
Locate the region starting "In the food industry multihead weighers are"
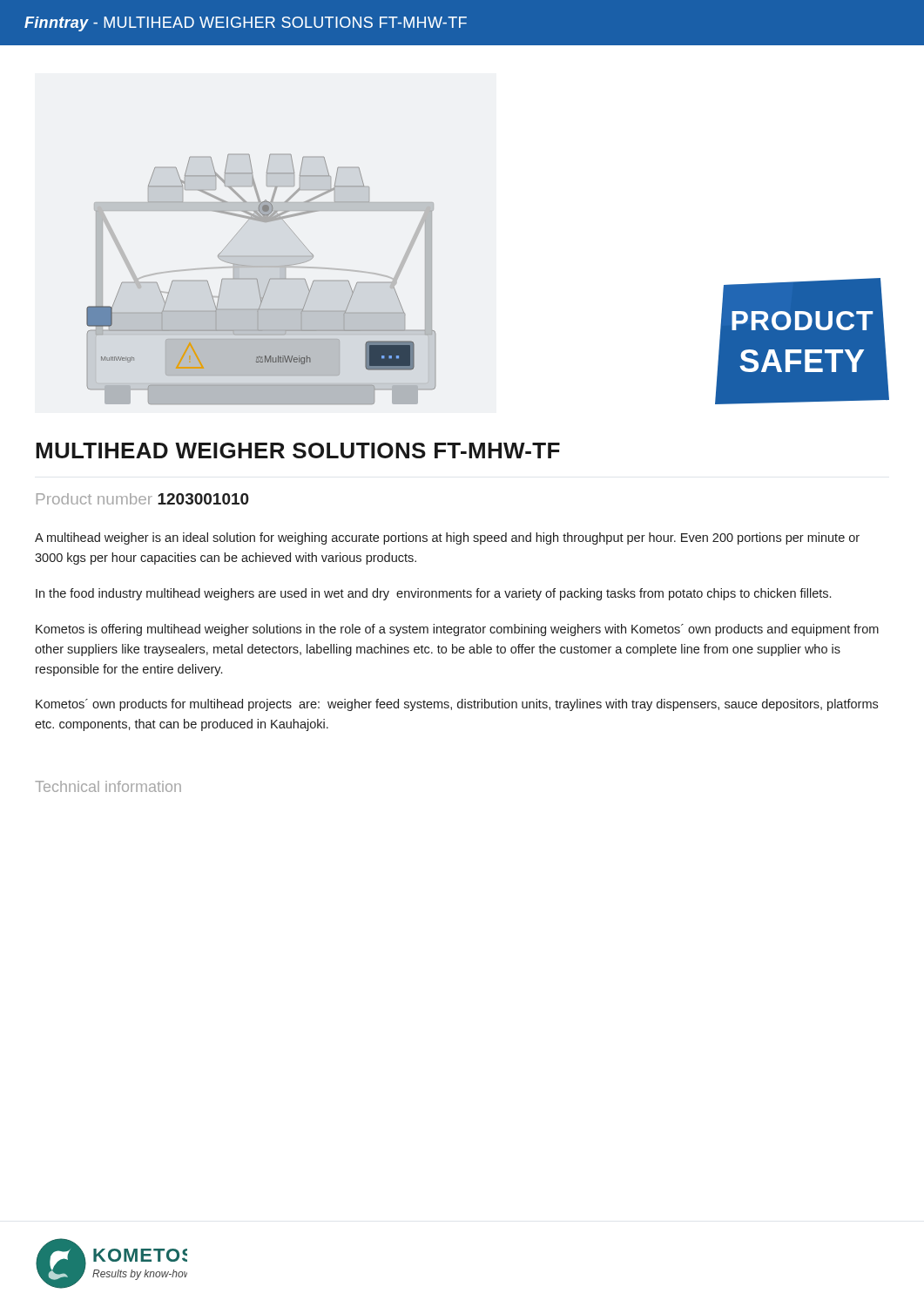pyautogui.click(x=433, y=593)
